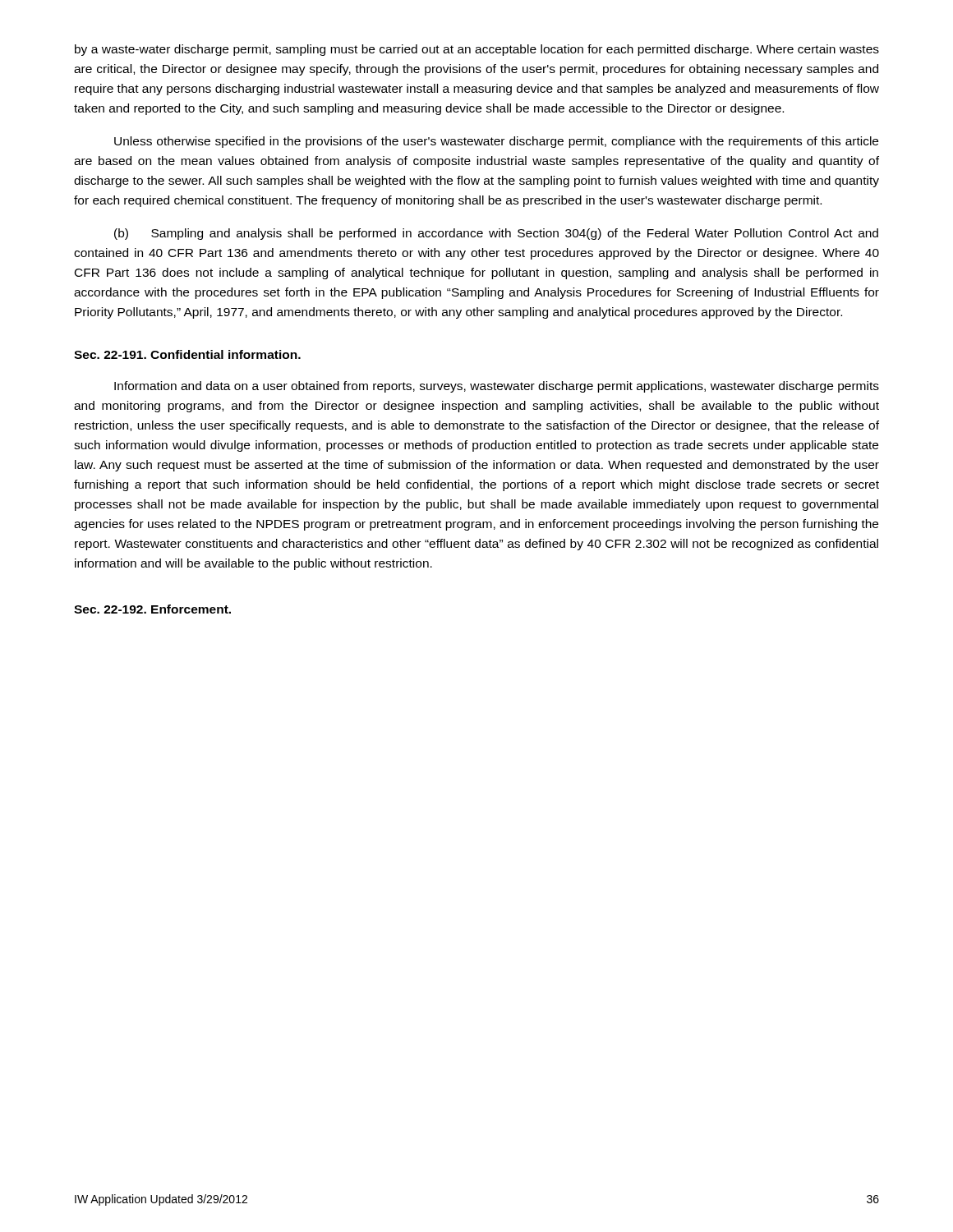Click on the element starting "Unless otherwise specified in"
953x1232 pixels.
click(476, 171)
